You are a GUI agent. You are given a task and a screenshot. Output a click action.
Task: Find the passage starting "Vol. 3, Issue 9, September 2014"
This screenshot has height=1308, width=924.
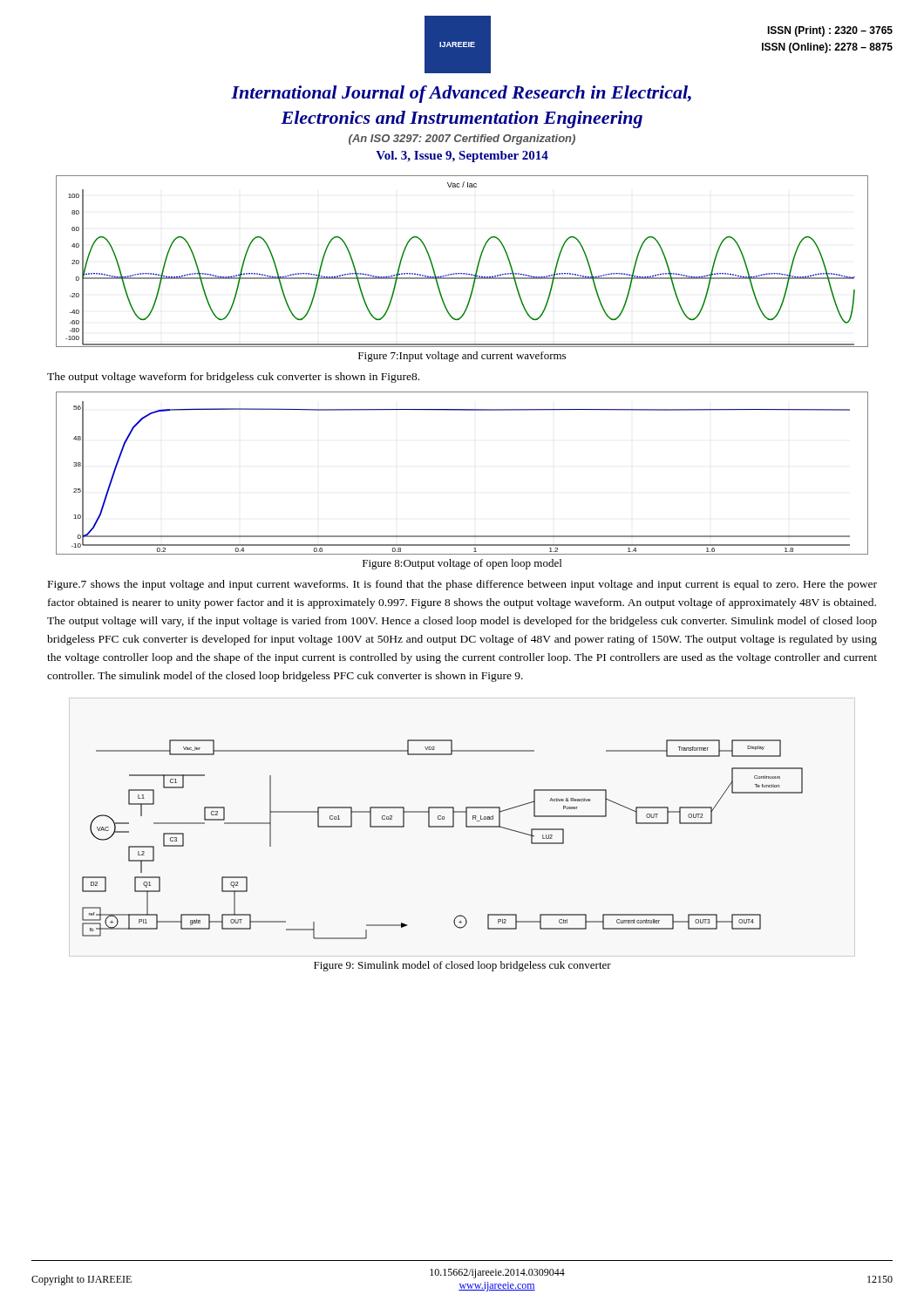pyautogui.click(x=462, y=155)
